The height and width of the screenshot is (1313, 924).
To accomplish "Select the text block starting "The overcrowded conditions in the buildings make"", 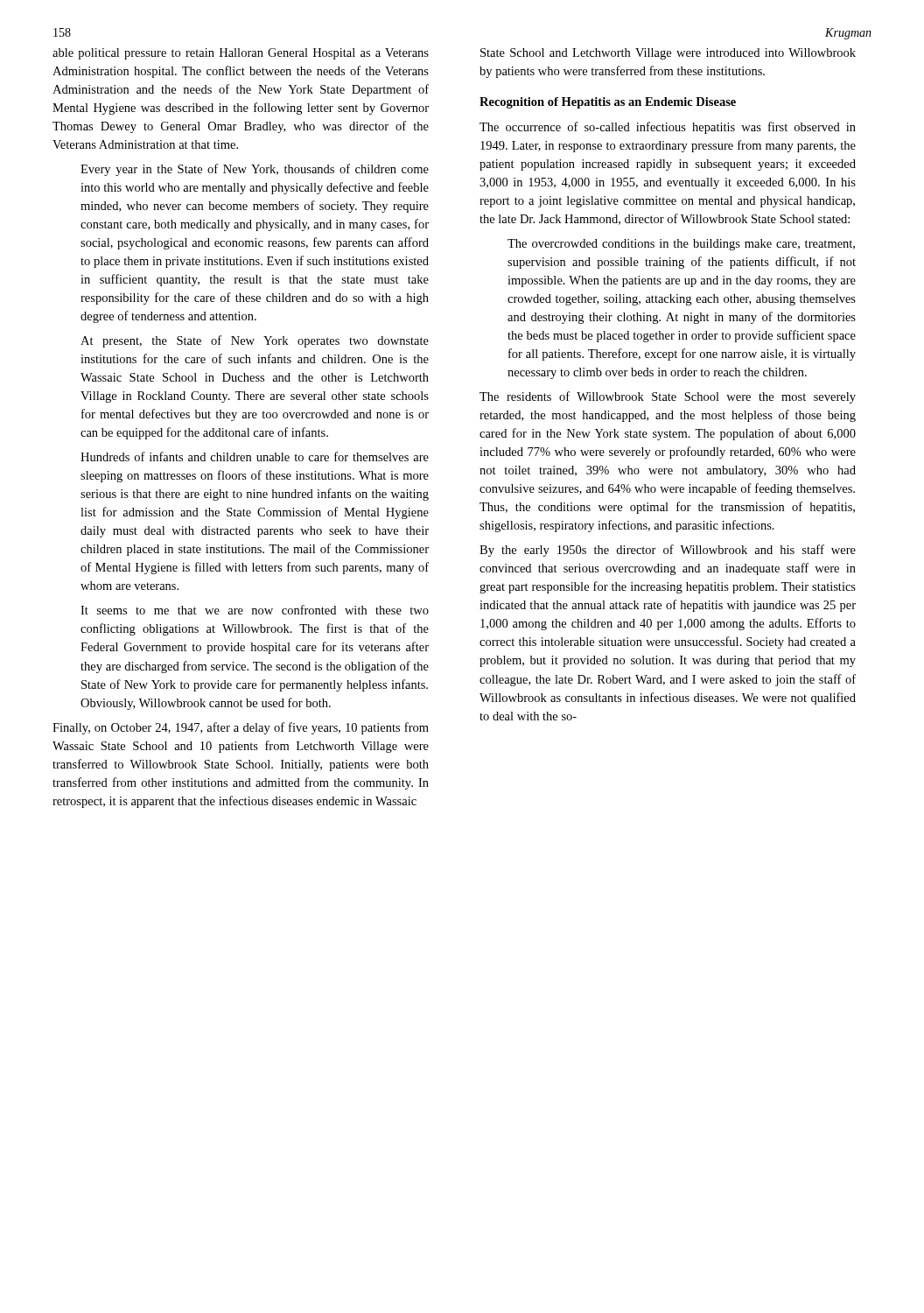I will (x=682, y=308).
